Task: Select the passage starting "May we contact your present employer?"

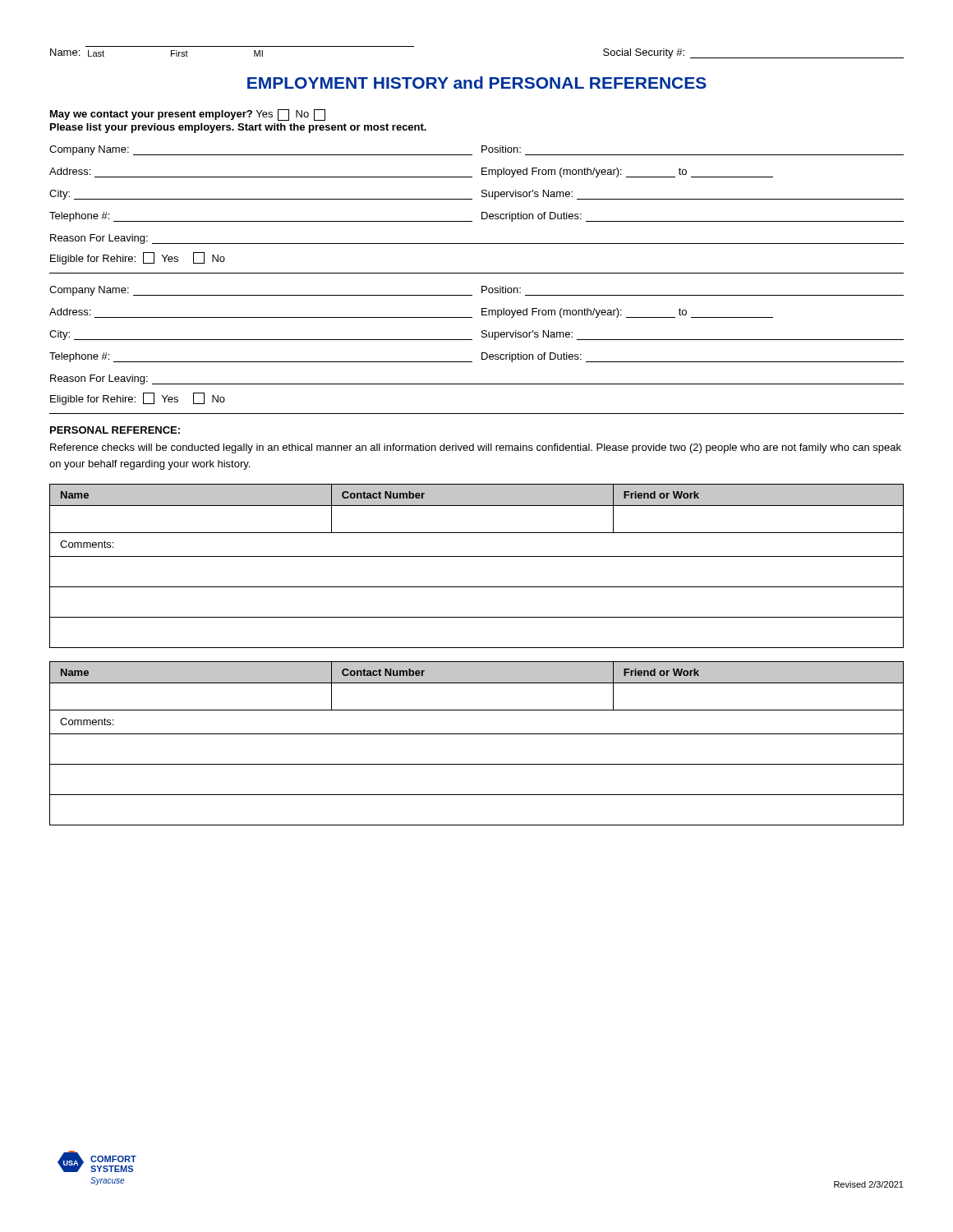Action: click(238, 120)
